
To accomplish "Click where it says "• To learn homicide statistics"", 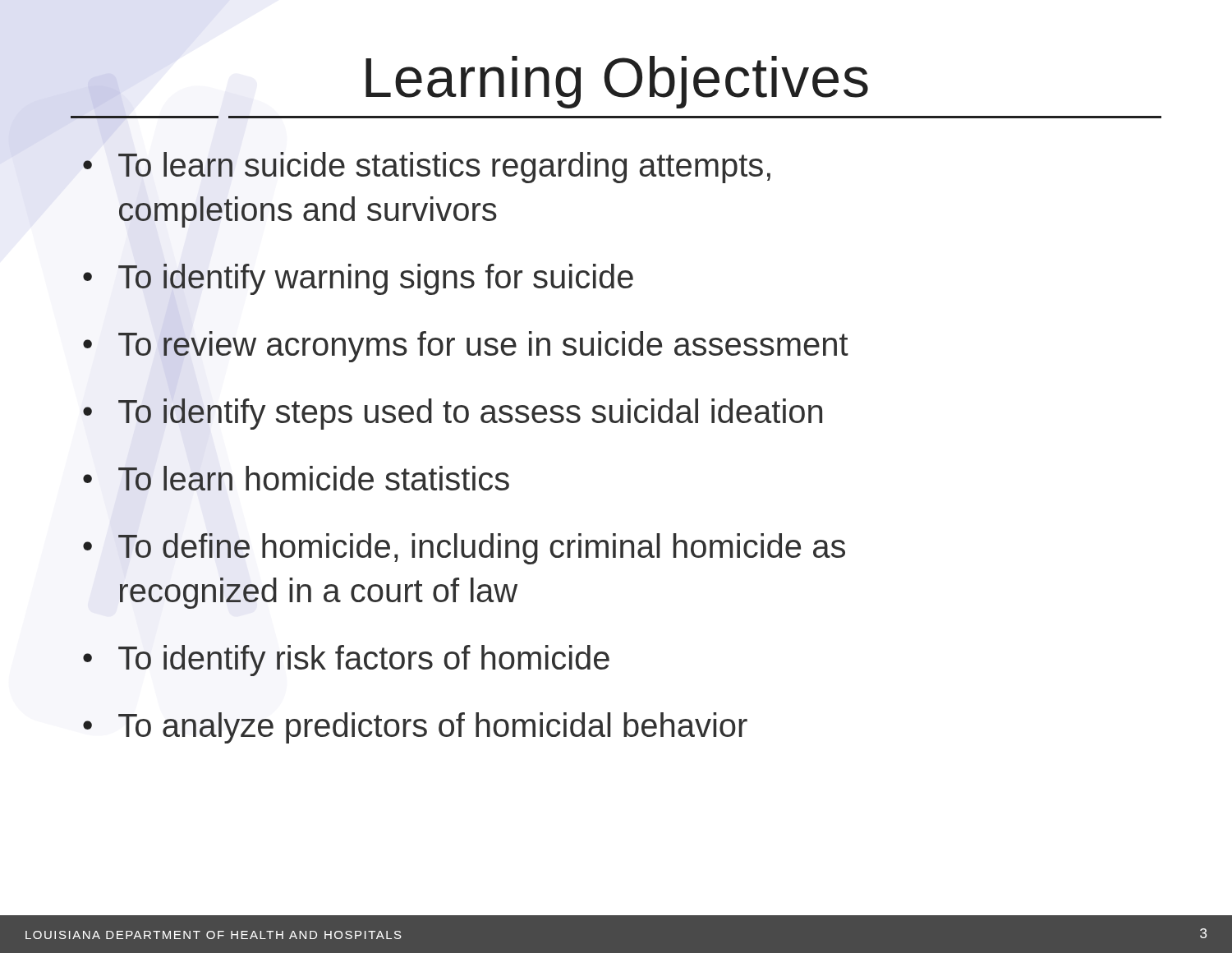I will [296, 479].
